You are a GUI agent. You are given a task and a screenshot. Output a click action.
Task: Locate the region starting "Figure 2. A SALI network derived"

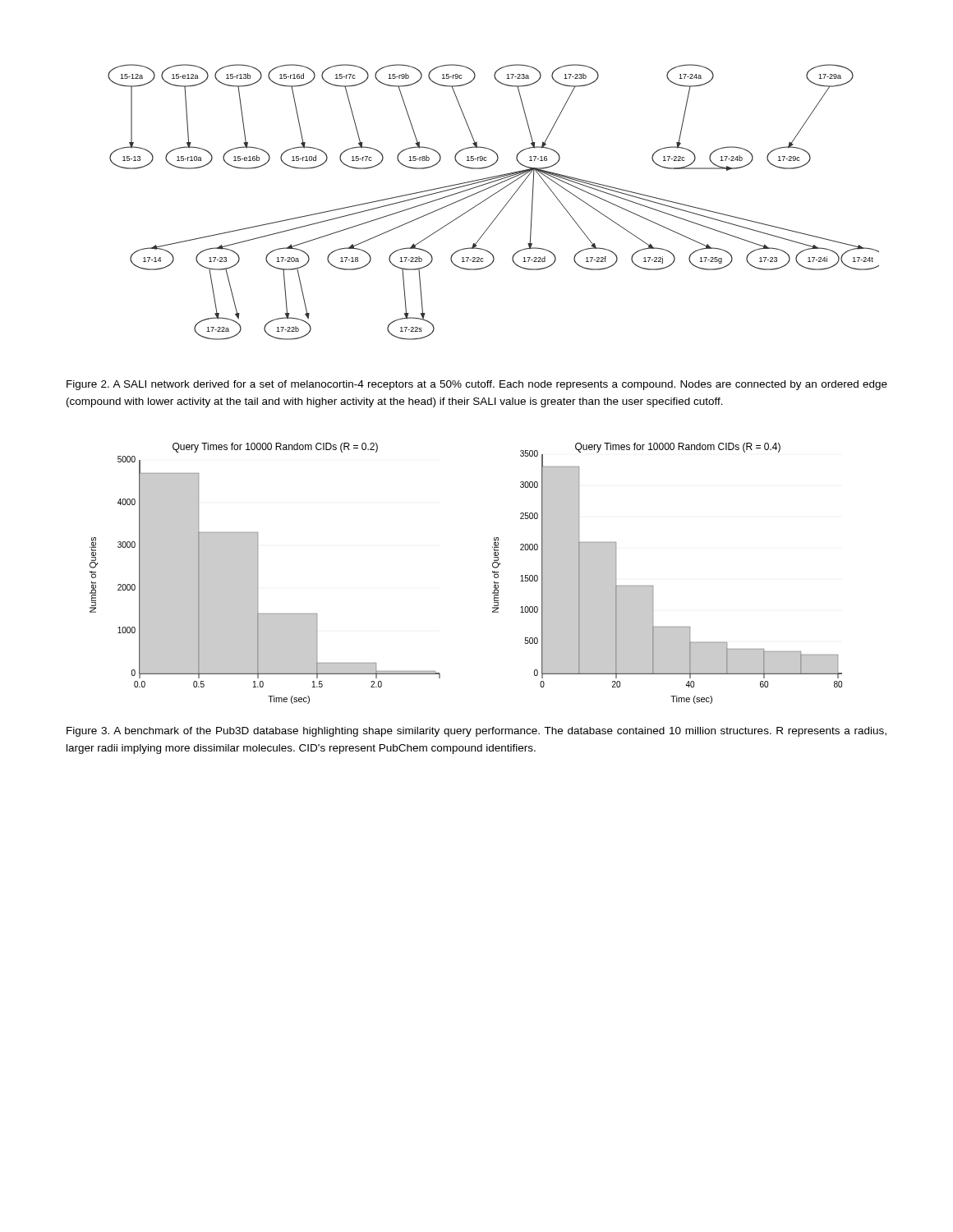pyautogui.click(x=476, y=393)
